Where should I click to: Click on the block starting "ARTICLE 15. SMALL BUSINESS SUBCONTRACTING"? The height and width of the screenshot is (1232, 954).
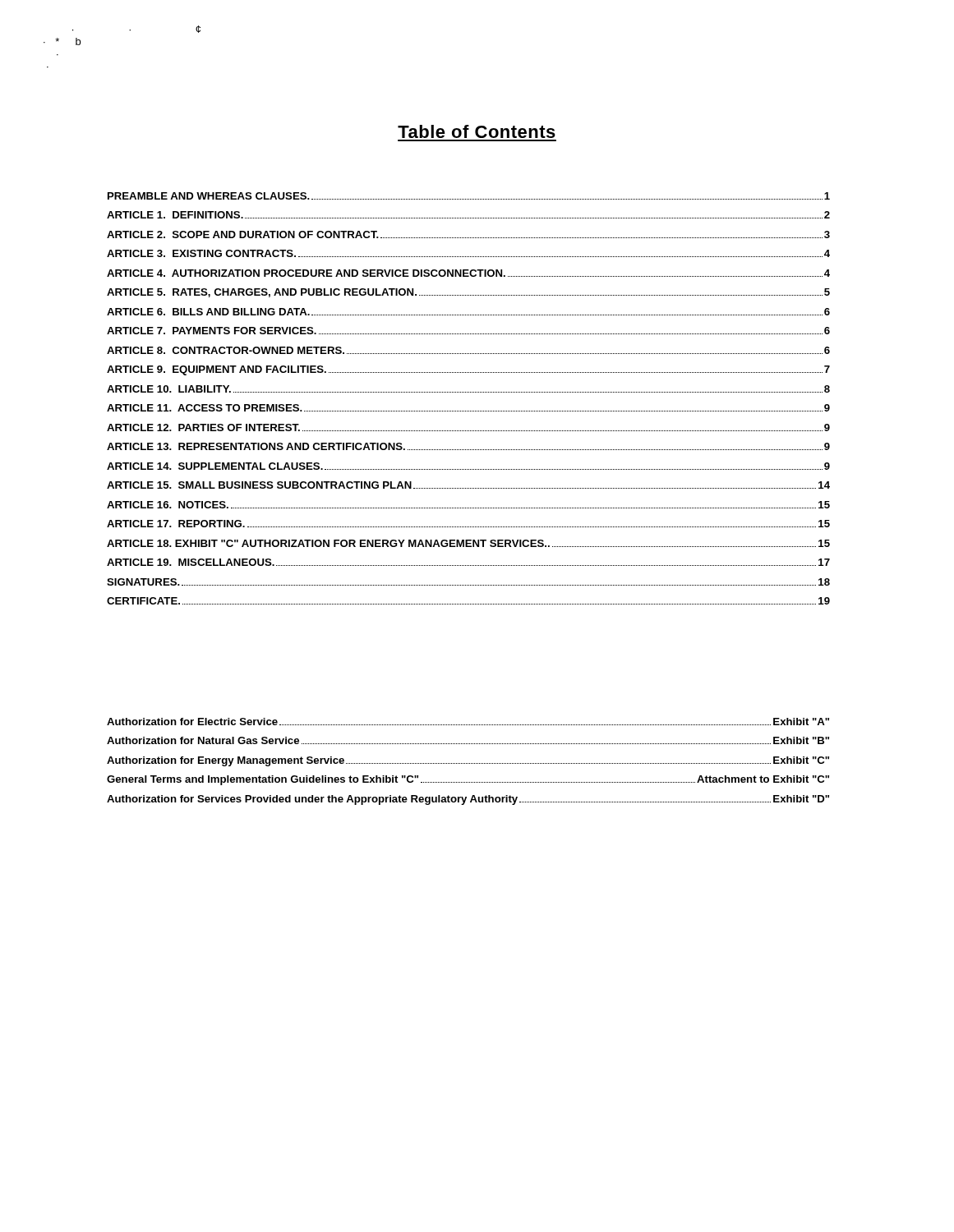coord(468,486)
